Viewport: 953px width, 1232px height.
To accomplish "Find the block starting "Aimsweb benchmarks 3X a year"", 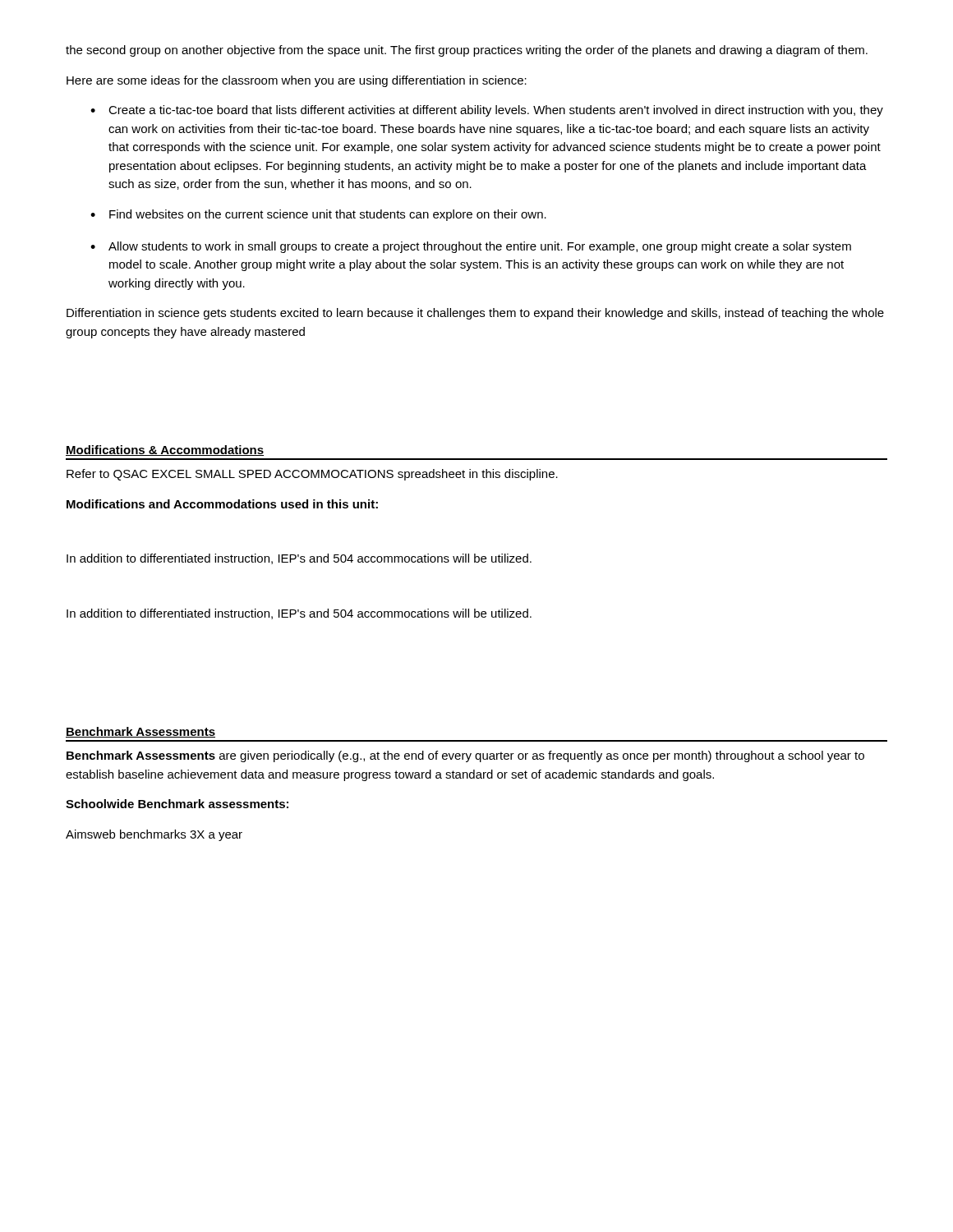I will [x=154, y=834].
